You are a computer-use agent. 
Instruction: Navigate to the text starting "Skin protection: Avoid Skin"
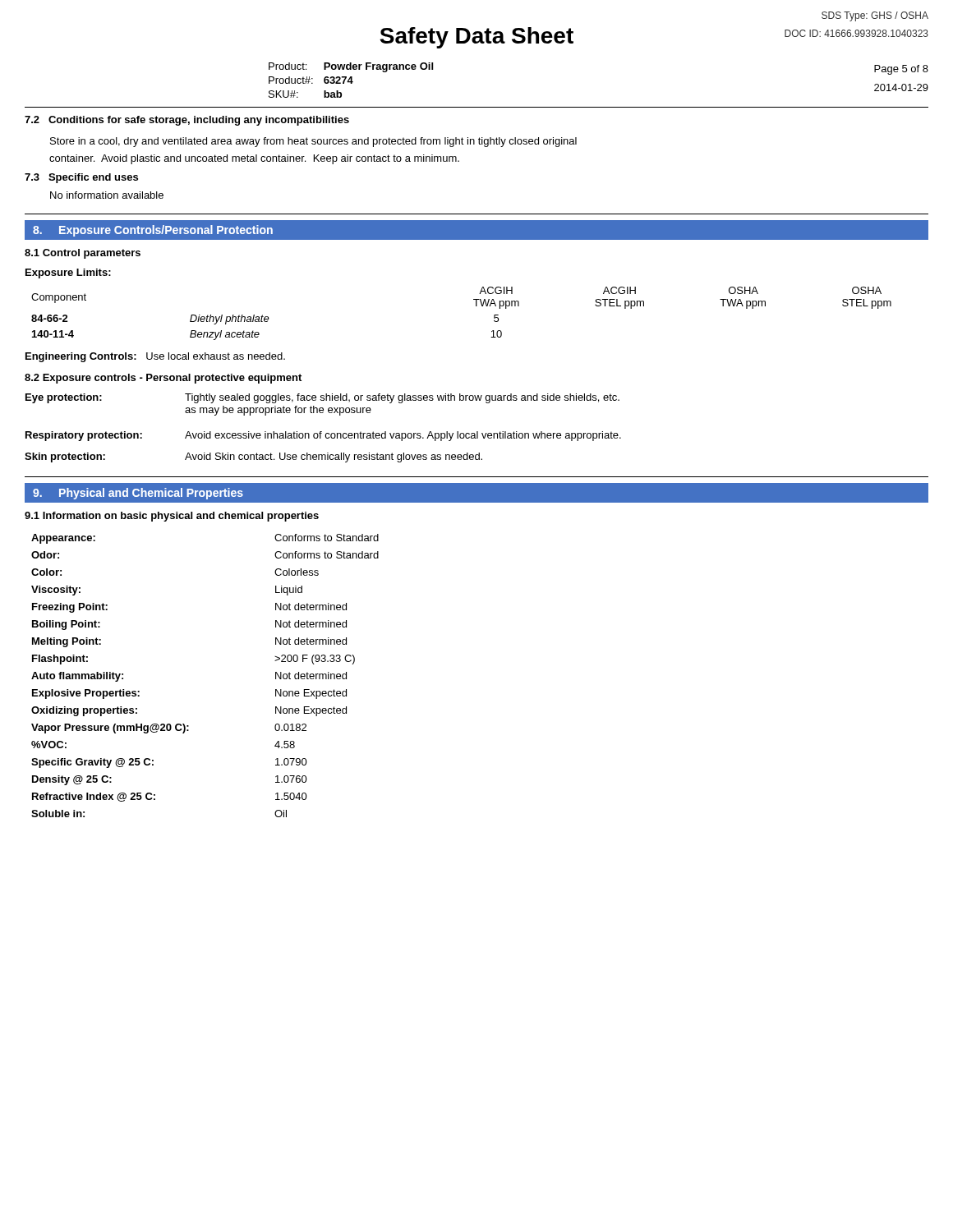click(x=254, y=456)
